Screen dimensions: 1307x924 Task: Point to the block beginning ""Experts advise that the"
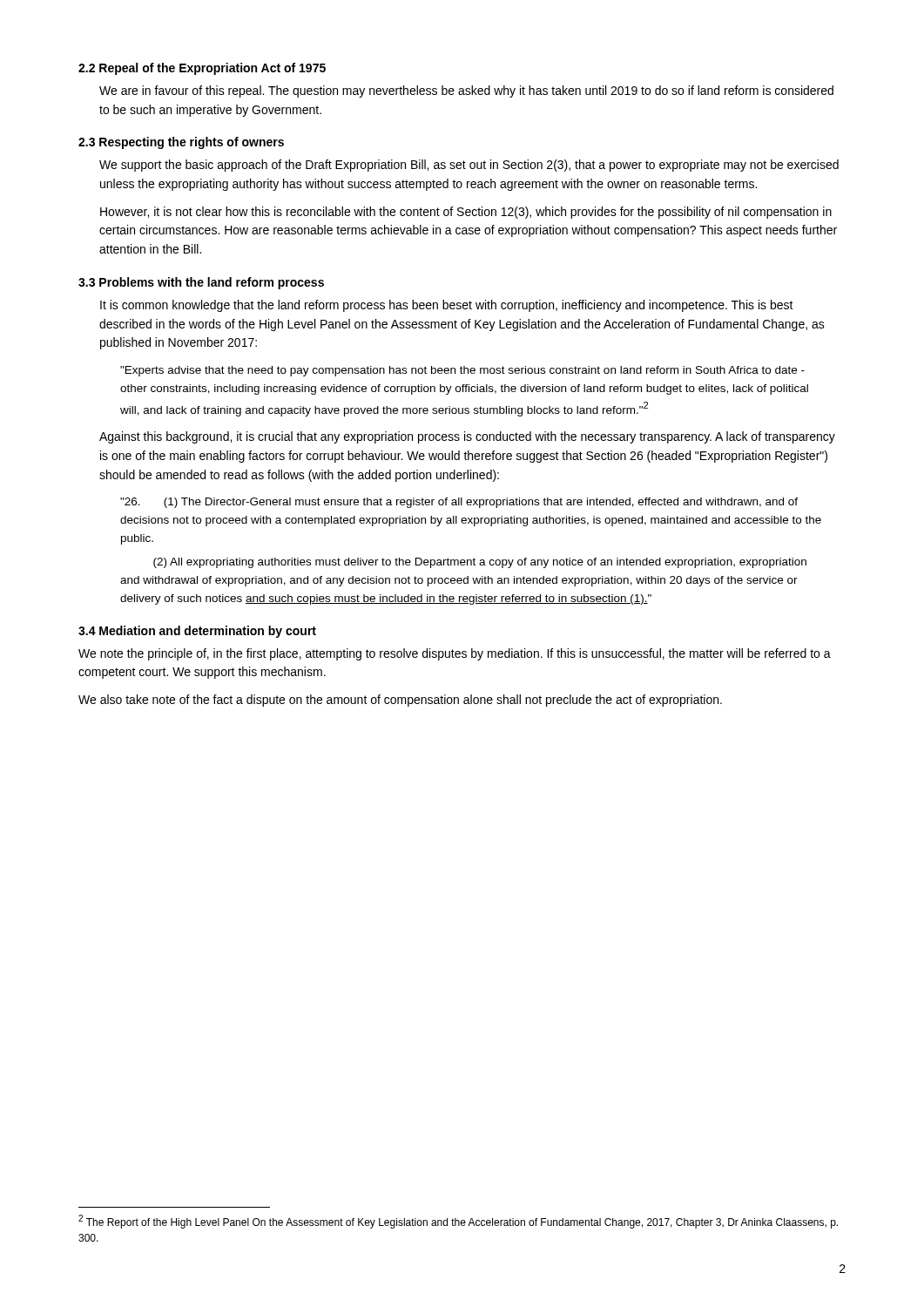[x=464, y=389]
